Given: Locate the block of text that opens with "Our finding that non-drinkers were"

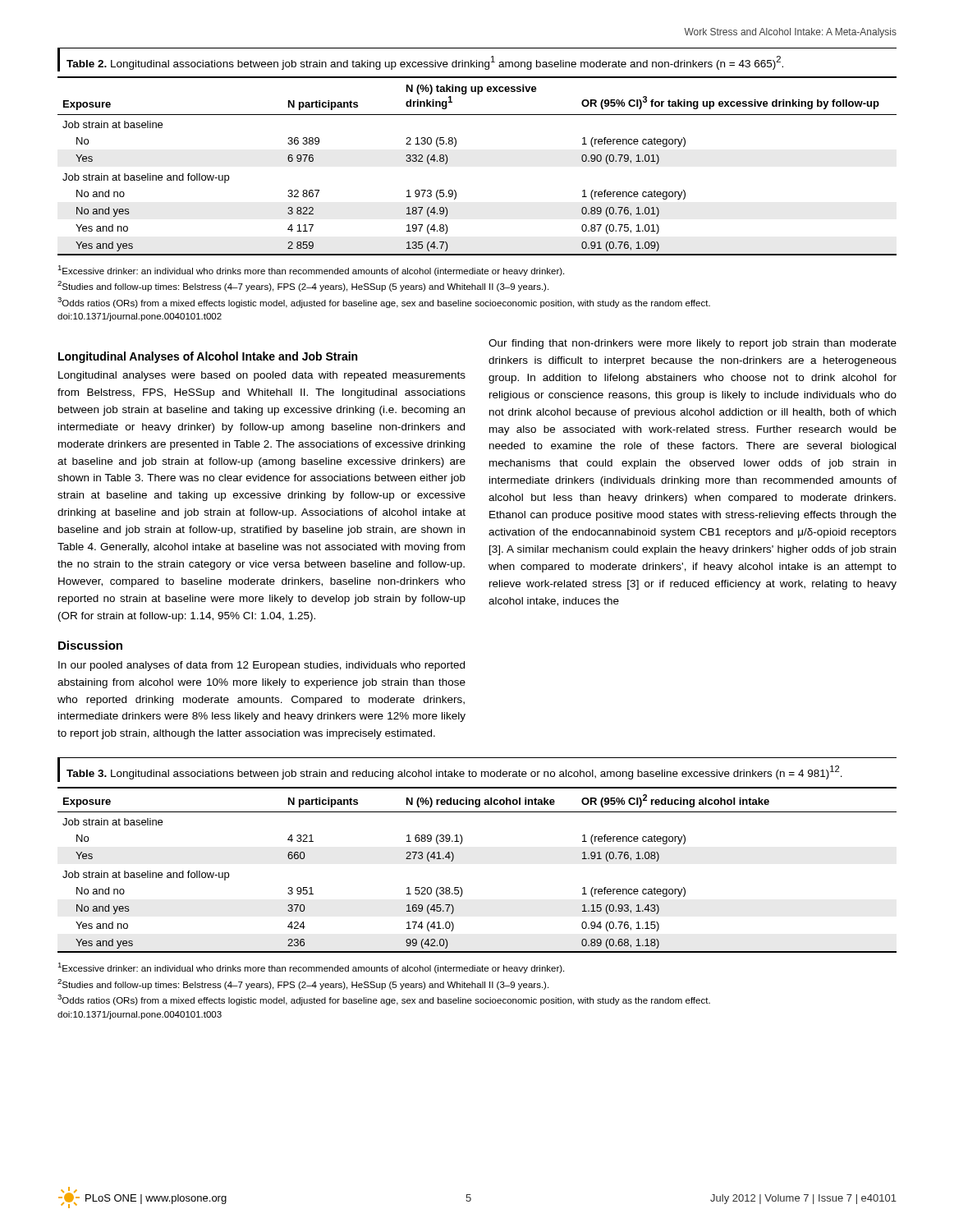Looking at the screenshot, I should [693, 472].
